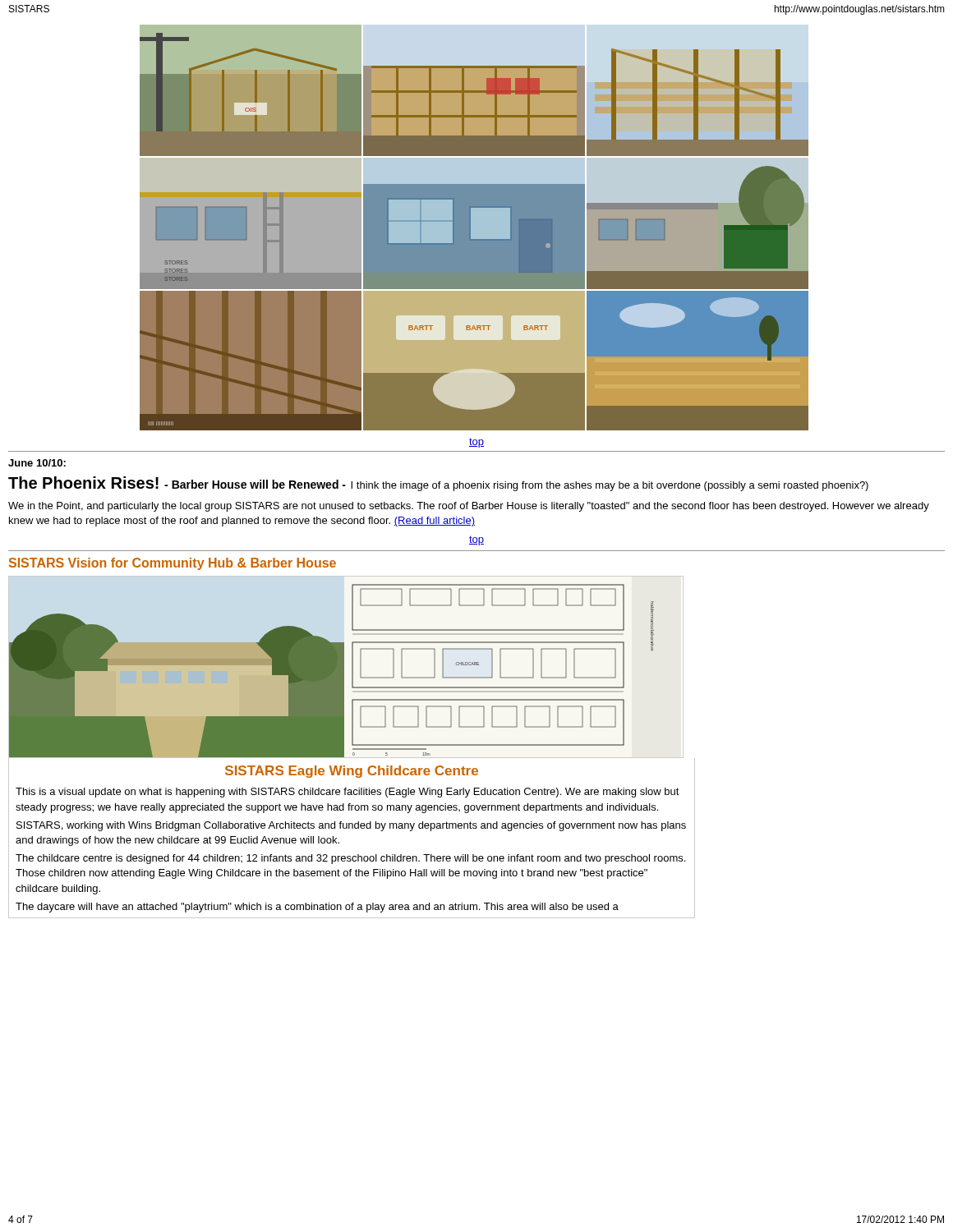The height and width of the screenshot is (1232, 953).
Task: Click on the section header containing "SISTARS Vision for Community Hub & Barber"
Action: [172, 563]
